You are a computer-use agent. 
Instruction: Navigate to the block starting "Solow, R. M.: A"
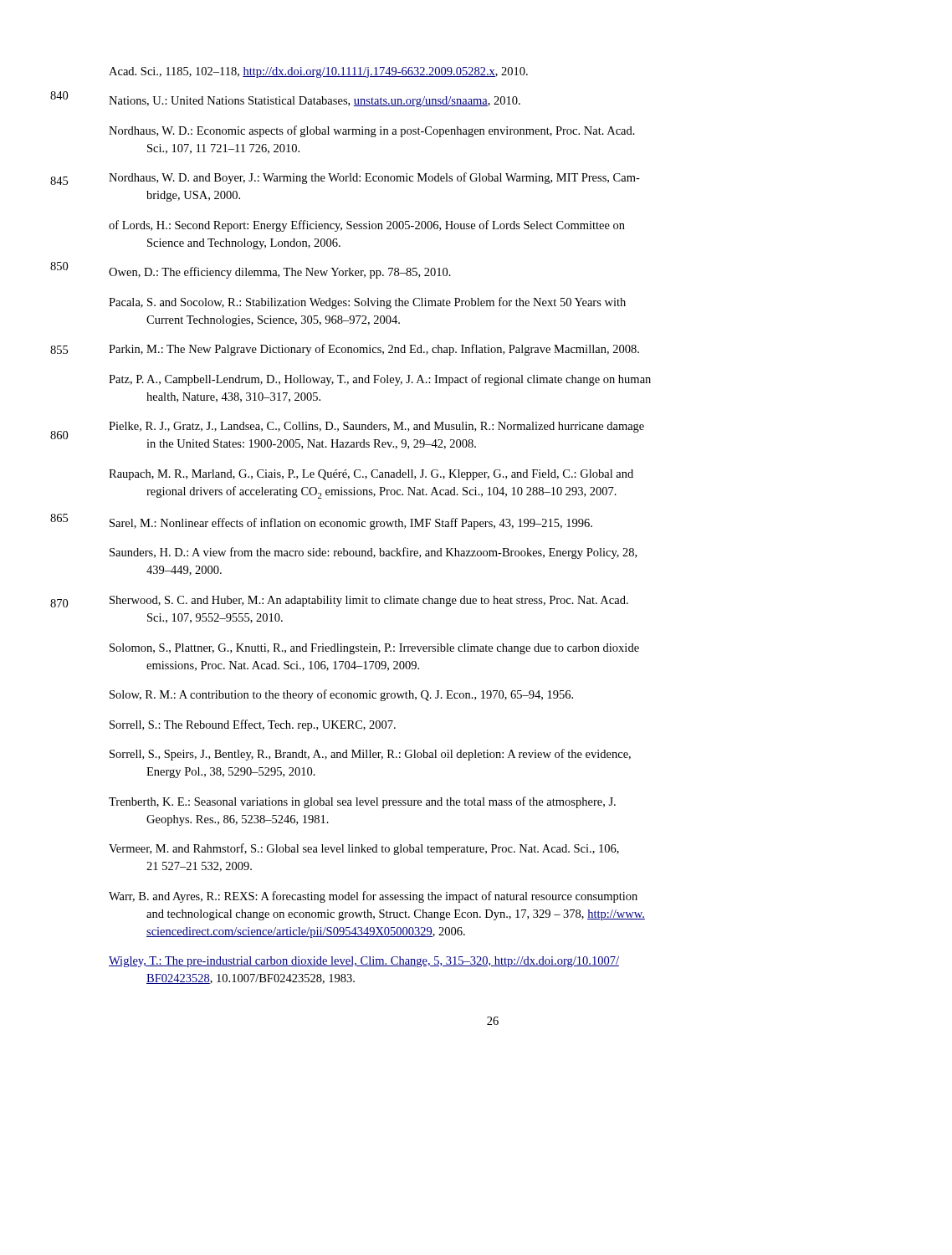(x=493, y=695)
